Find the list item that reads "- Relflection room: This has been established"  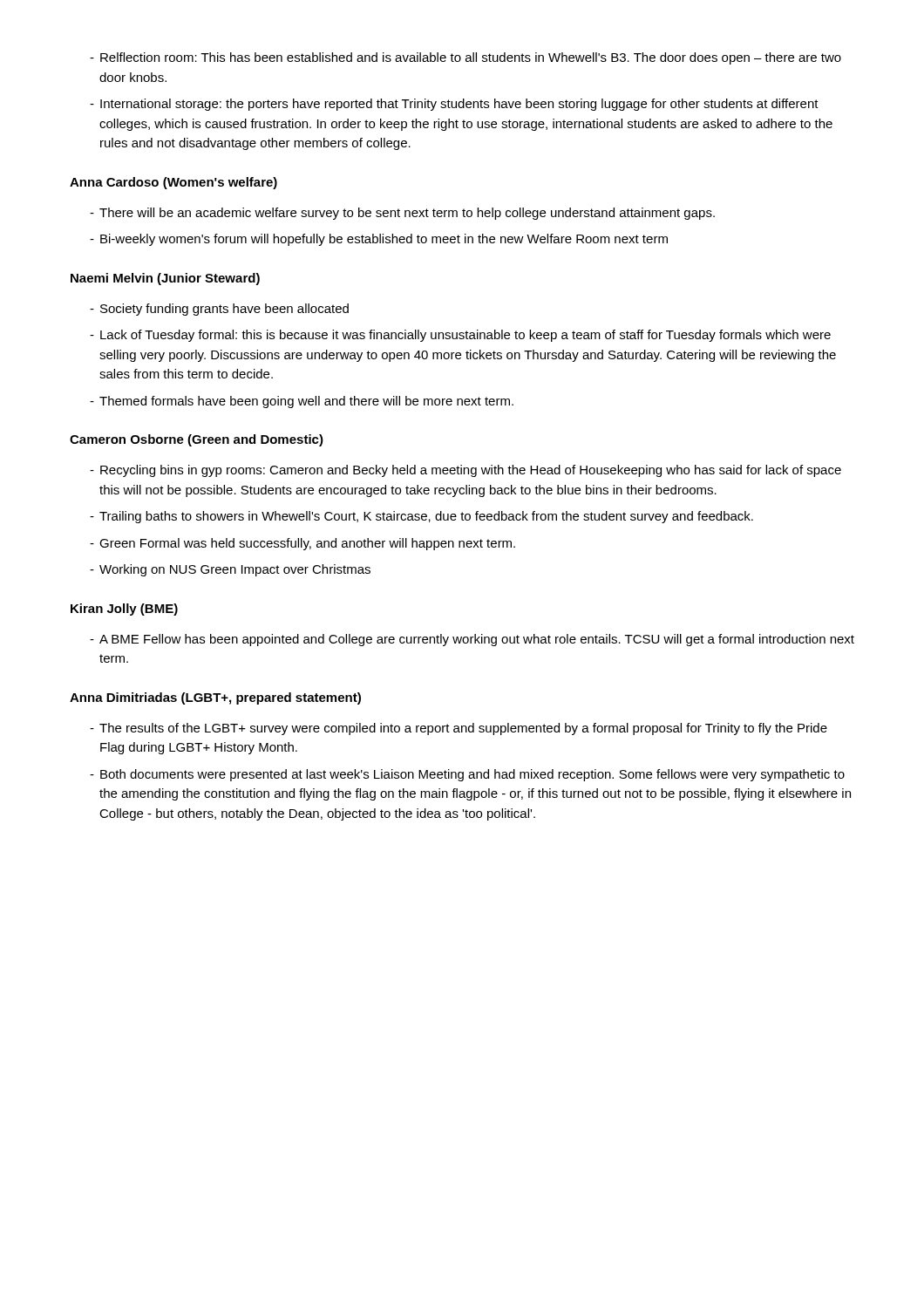[462, 68]
